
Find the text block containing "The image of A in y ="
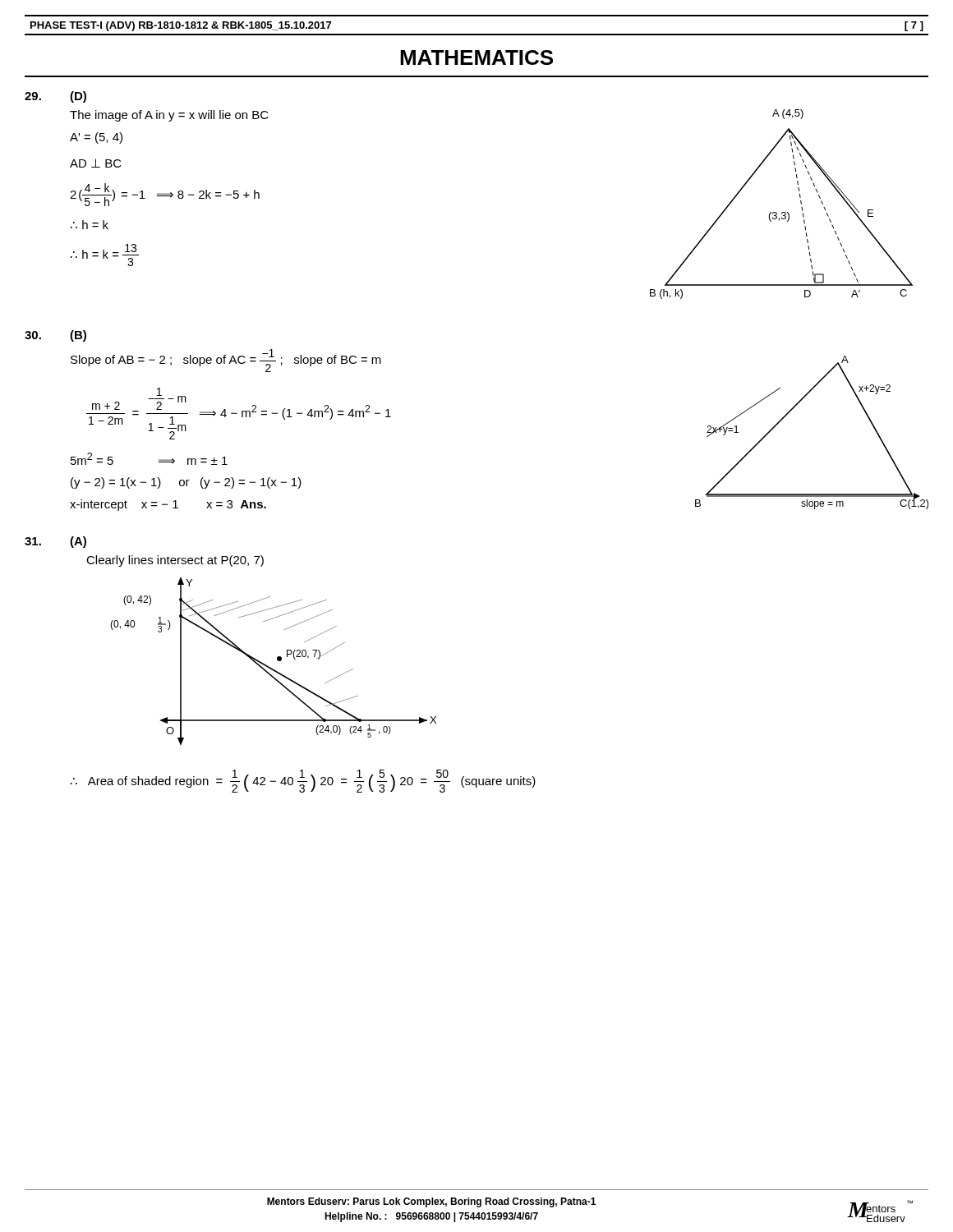click(x=169, y=116)
